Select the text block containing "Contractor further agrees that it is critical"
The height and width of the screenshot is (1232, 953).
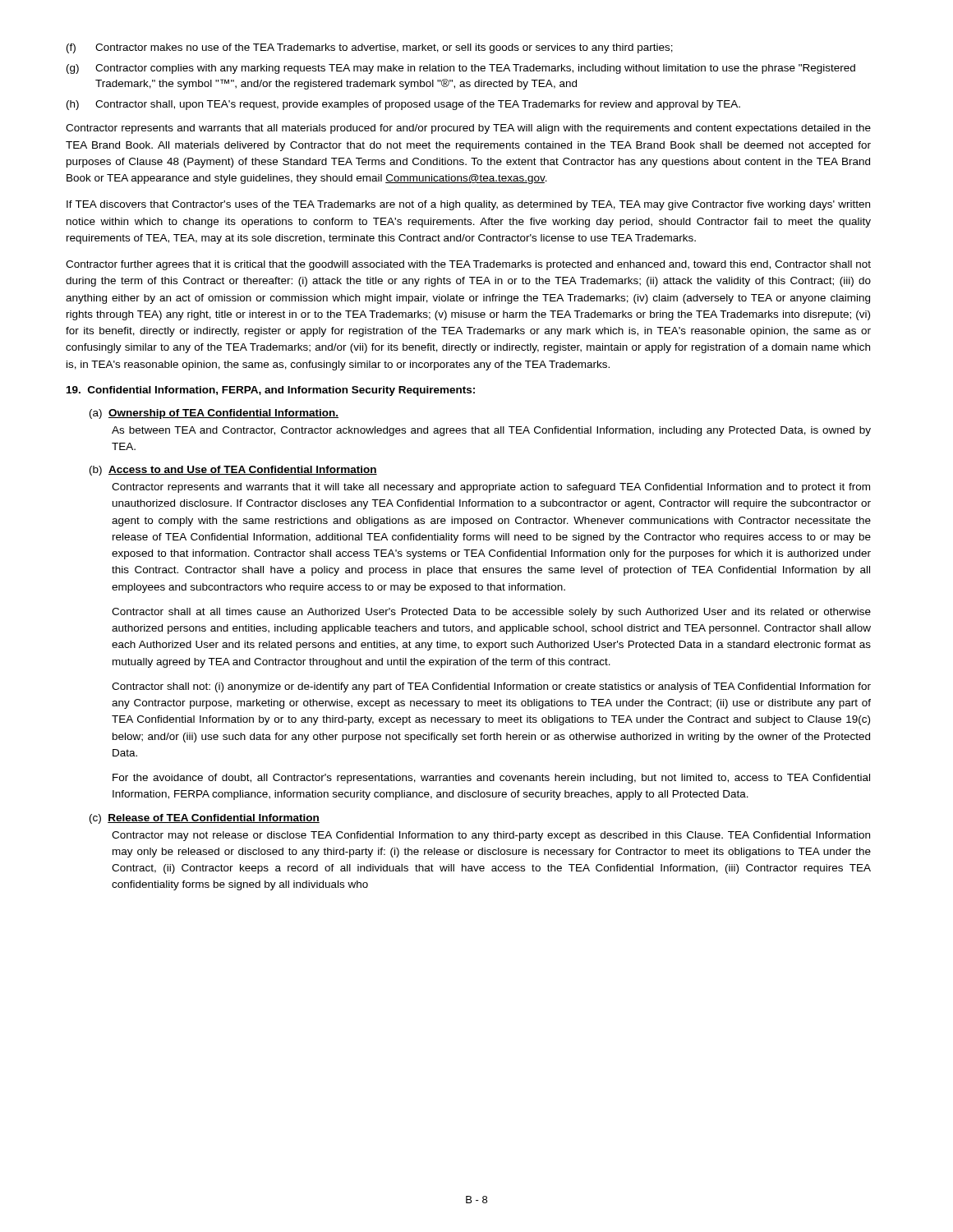point(468,314)
